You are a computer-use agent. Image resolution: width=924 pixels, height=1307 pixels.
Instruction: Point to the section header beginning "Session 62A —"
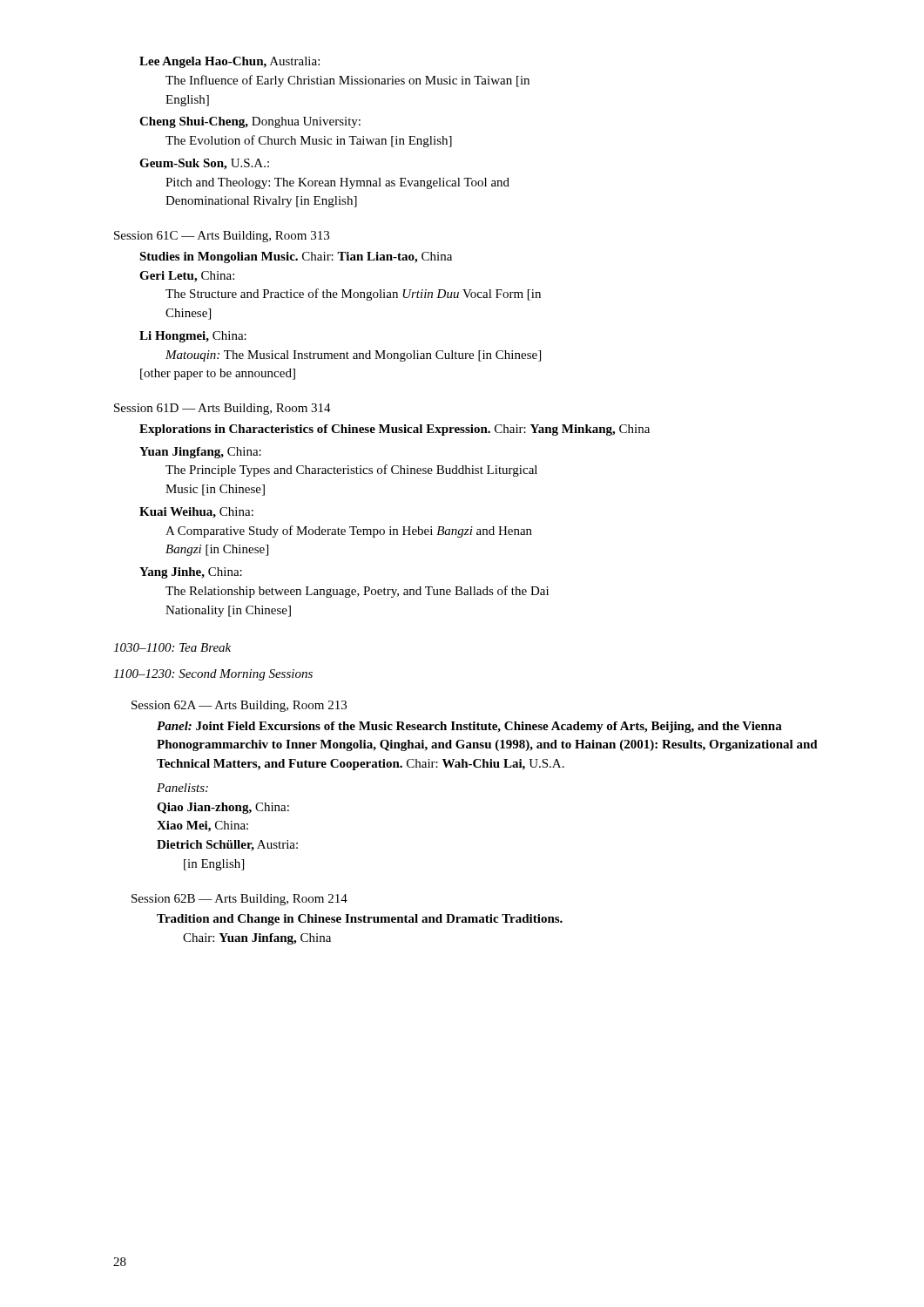point(239,705)
